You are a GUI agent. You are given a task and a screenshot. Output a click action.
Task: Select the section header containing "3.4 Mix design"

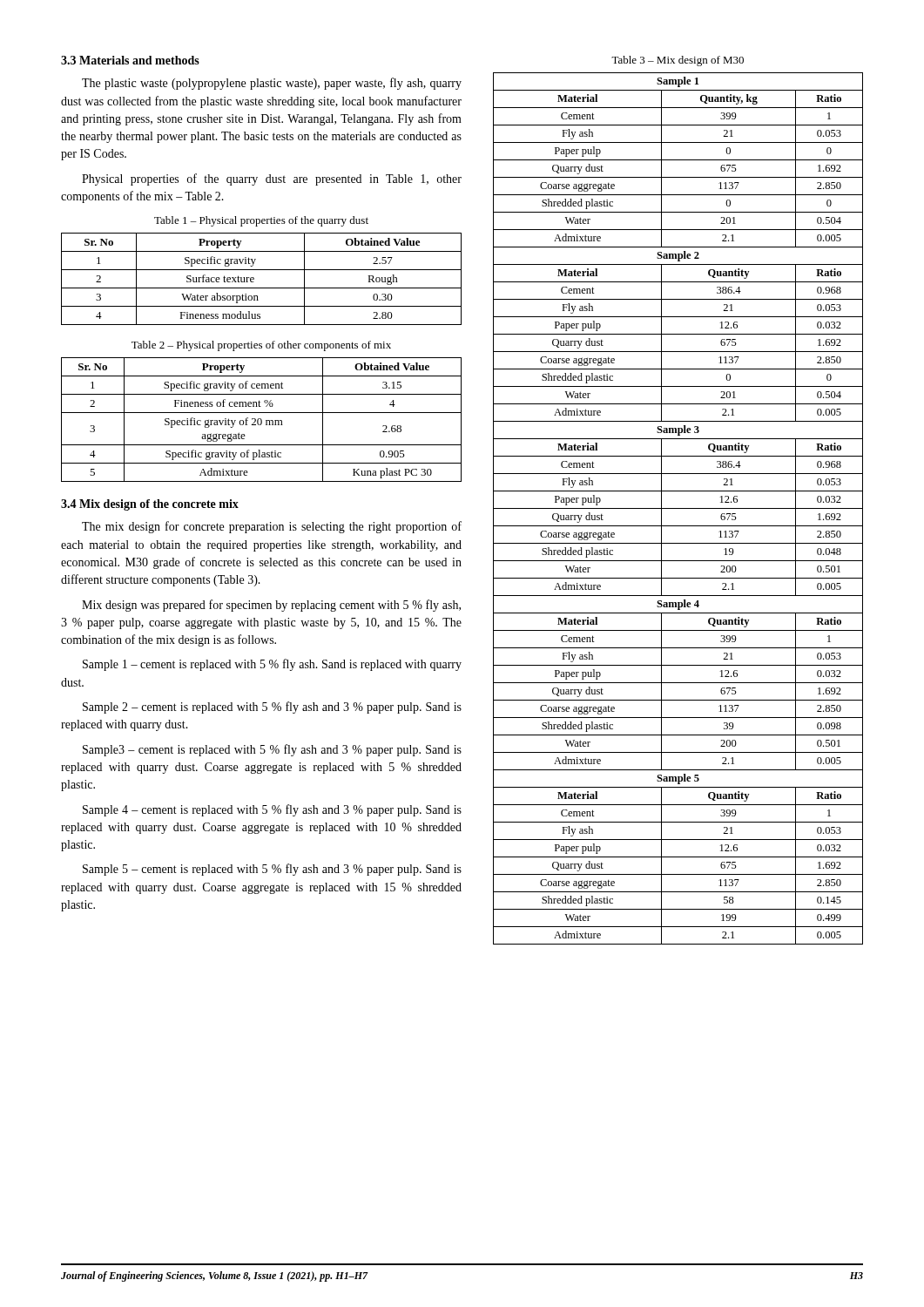pyautogui.click(x=150, y=505)
